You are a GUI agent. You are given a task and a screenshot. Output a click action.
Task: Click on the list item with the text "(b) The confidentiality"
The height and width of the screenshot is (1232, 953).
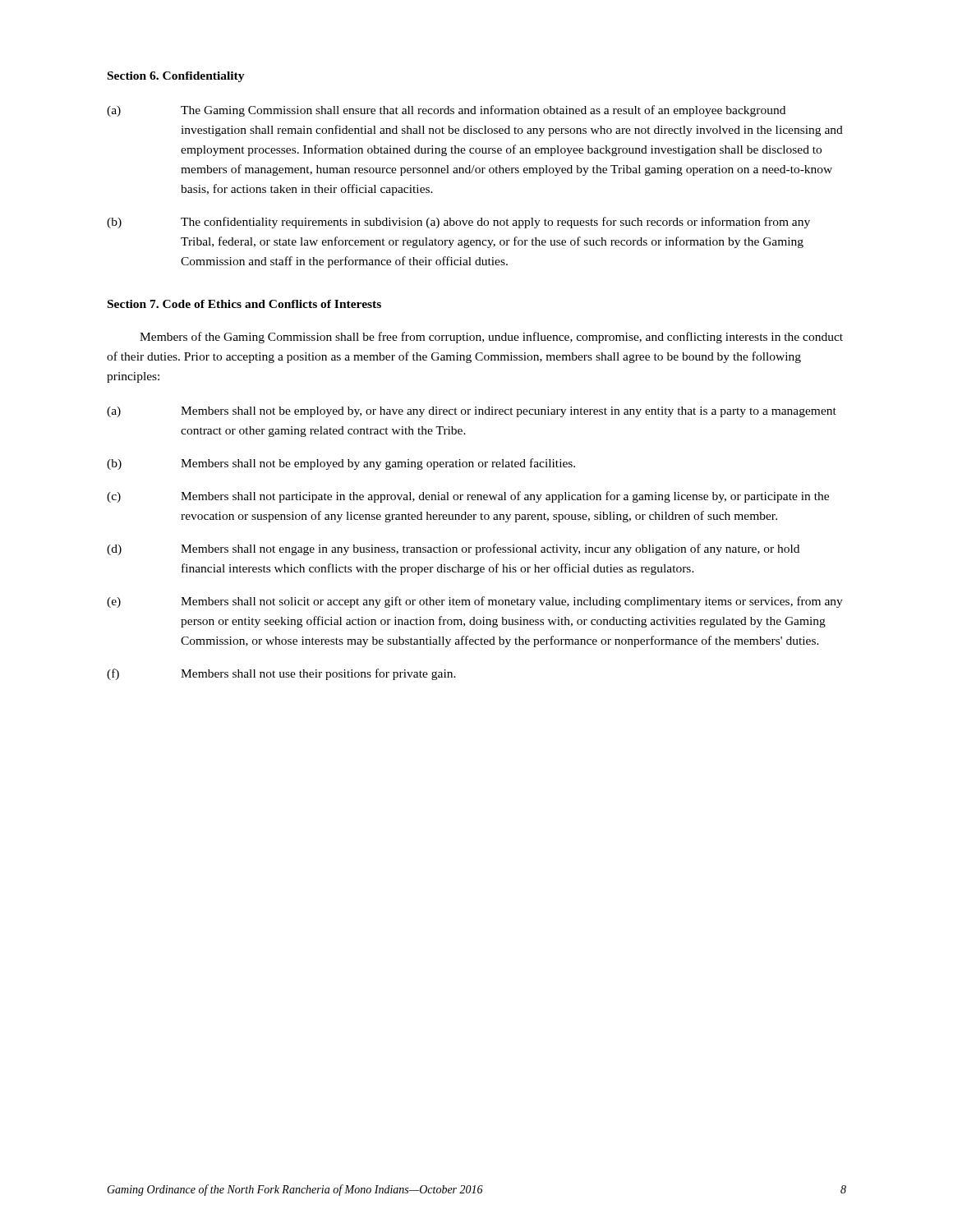click(476, 242)
